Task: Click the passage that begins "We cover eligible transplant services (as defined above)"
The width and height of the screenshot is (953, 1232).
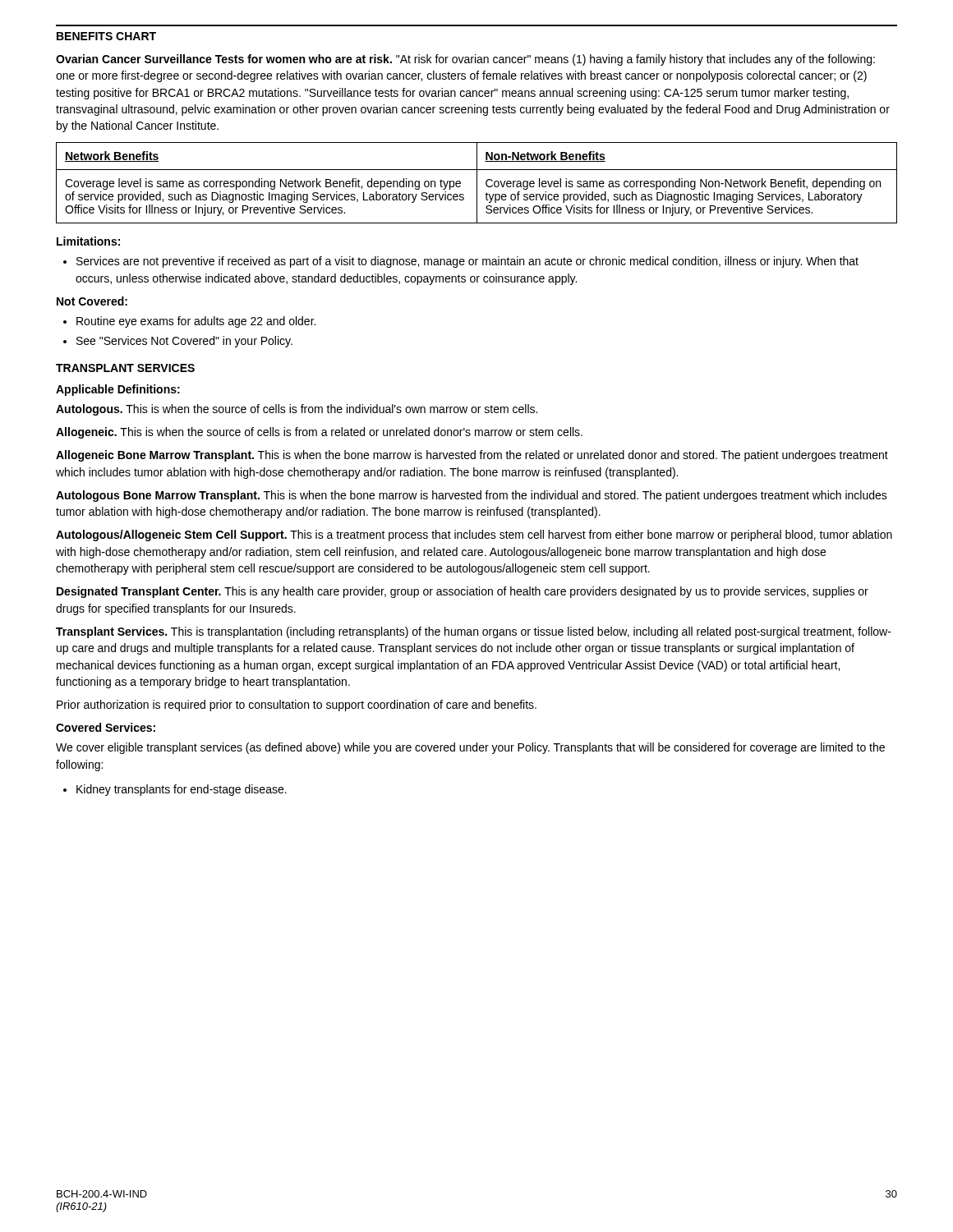Action: tap(476, 756)
